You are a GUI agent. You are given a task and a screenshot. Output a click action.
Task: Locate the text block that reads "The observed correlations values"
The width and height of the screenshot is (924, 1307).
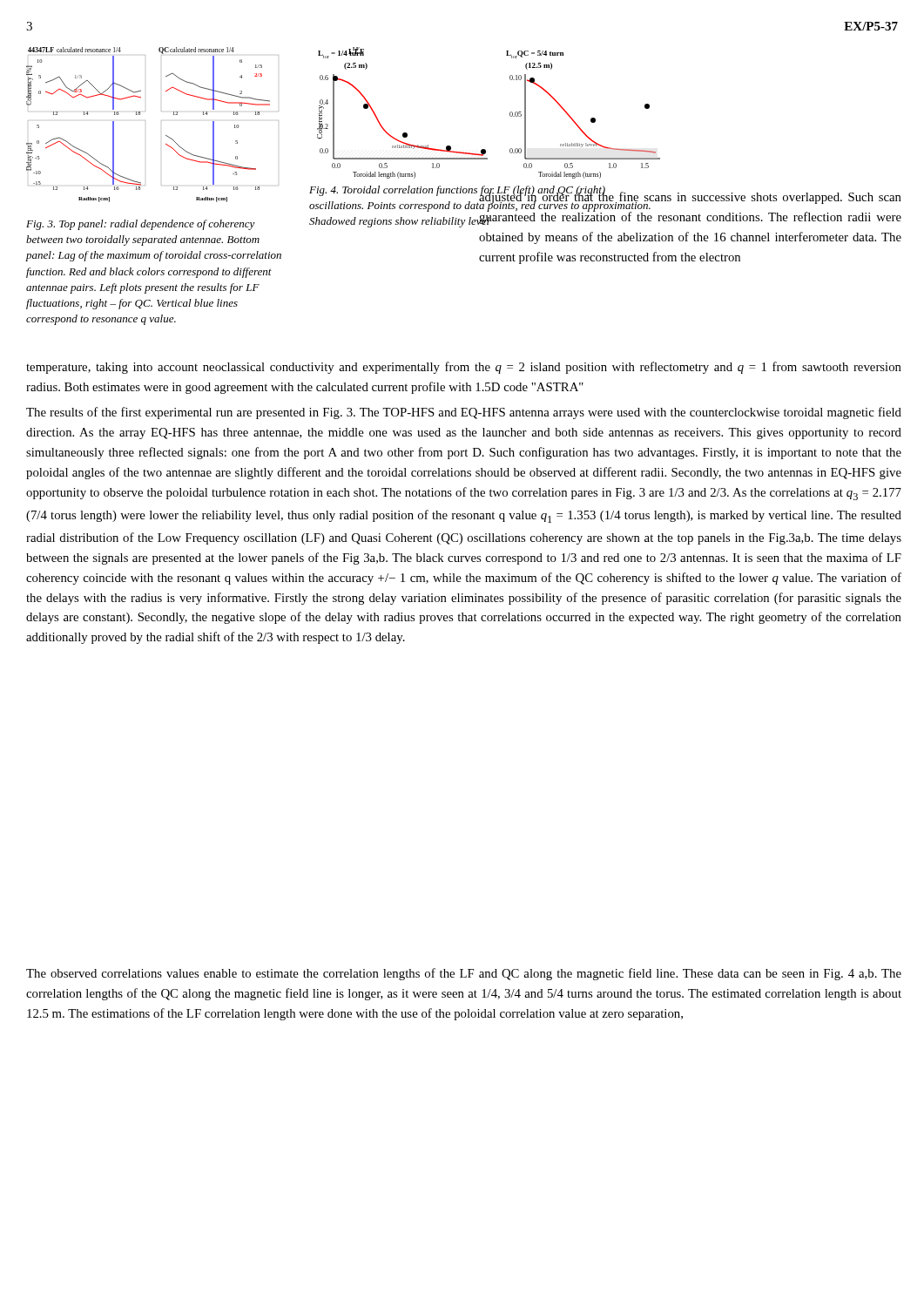coord(464,993)
